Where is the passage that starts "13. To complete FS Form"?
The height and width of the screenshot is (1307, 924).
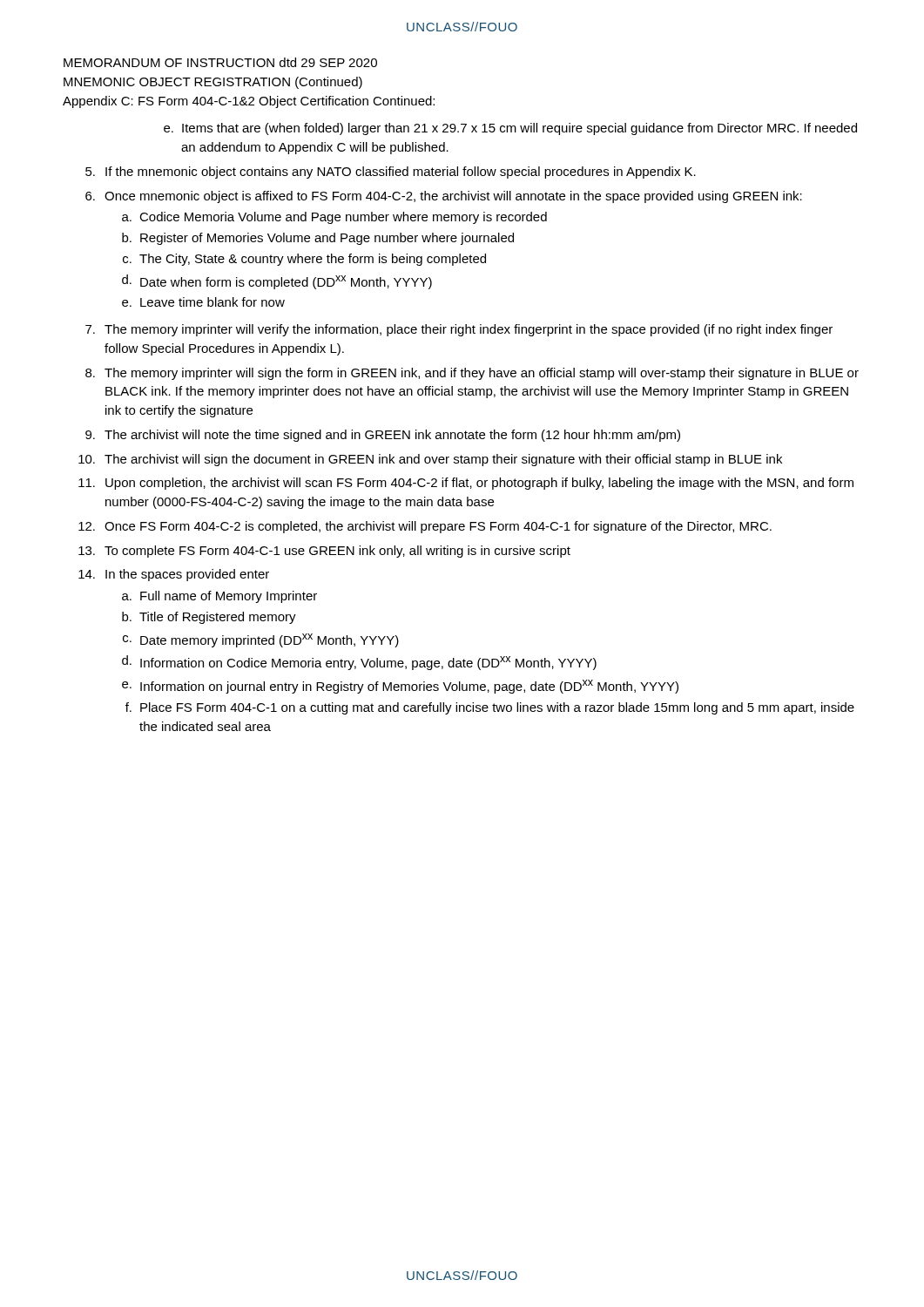click(462, 550)
